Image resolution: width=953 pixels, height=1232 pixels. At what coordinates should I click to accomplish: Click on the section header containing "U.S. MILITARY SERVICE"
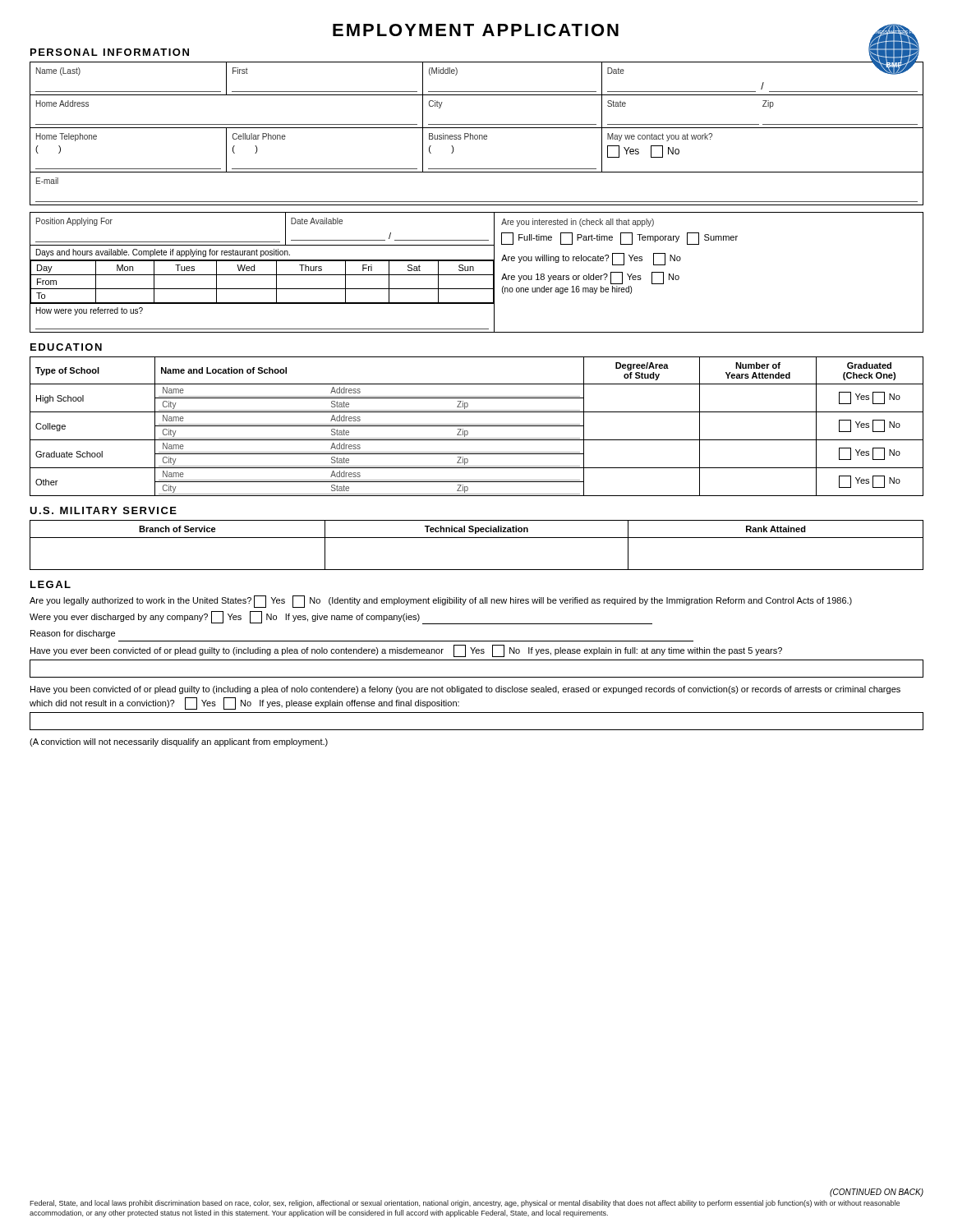click(104, 510)
